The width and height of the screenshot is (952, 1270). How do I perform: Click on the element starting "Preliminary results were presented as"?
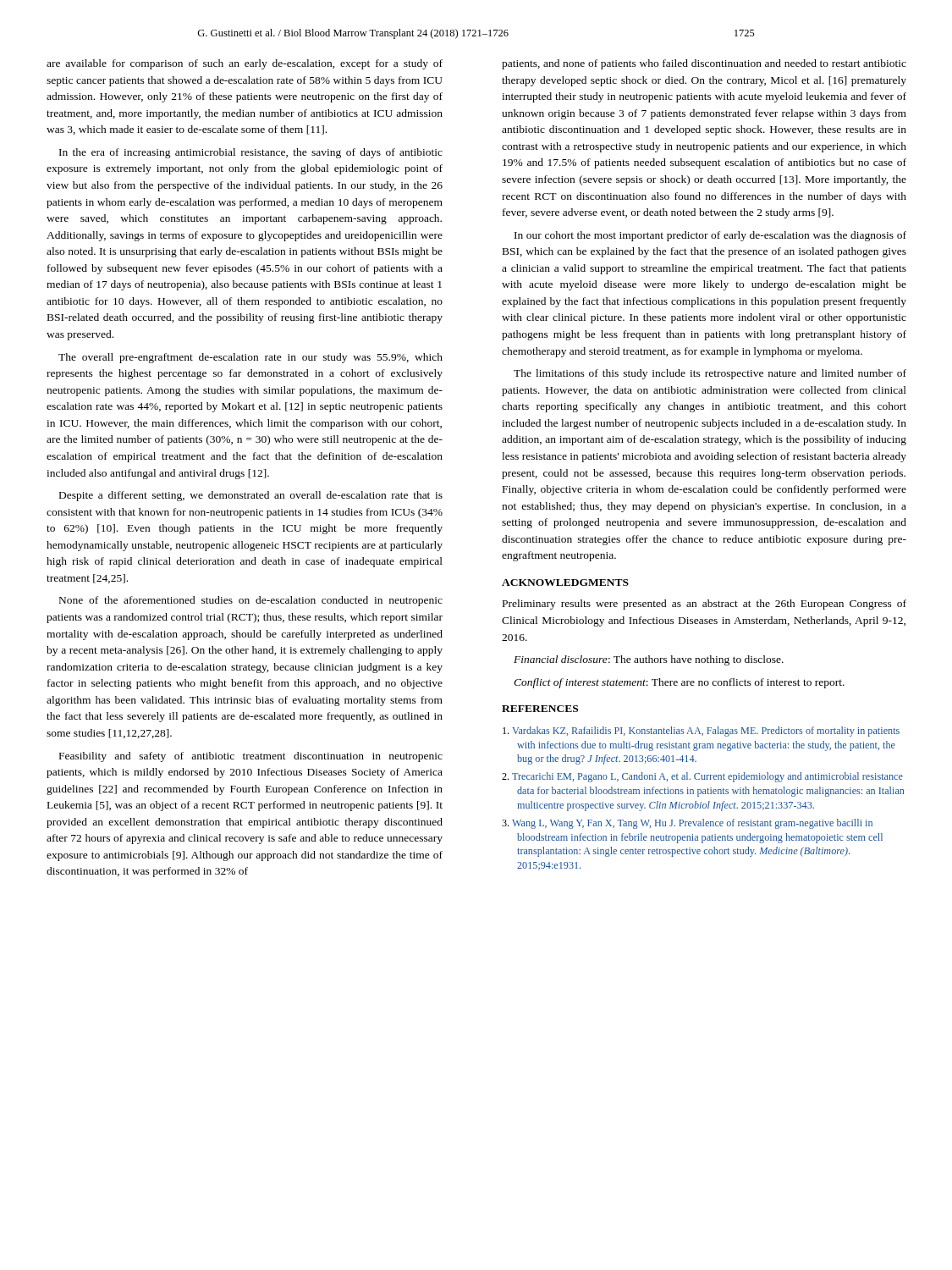pyautogui.click(x=704, y=605)
